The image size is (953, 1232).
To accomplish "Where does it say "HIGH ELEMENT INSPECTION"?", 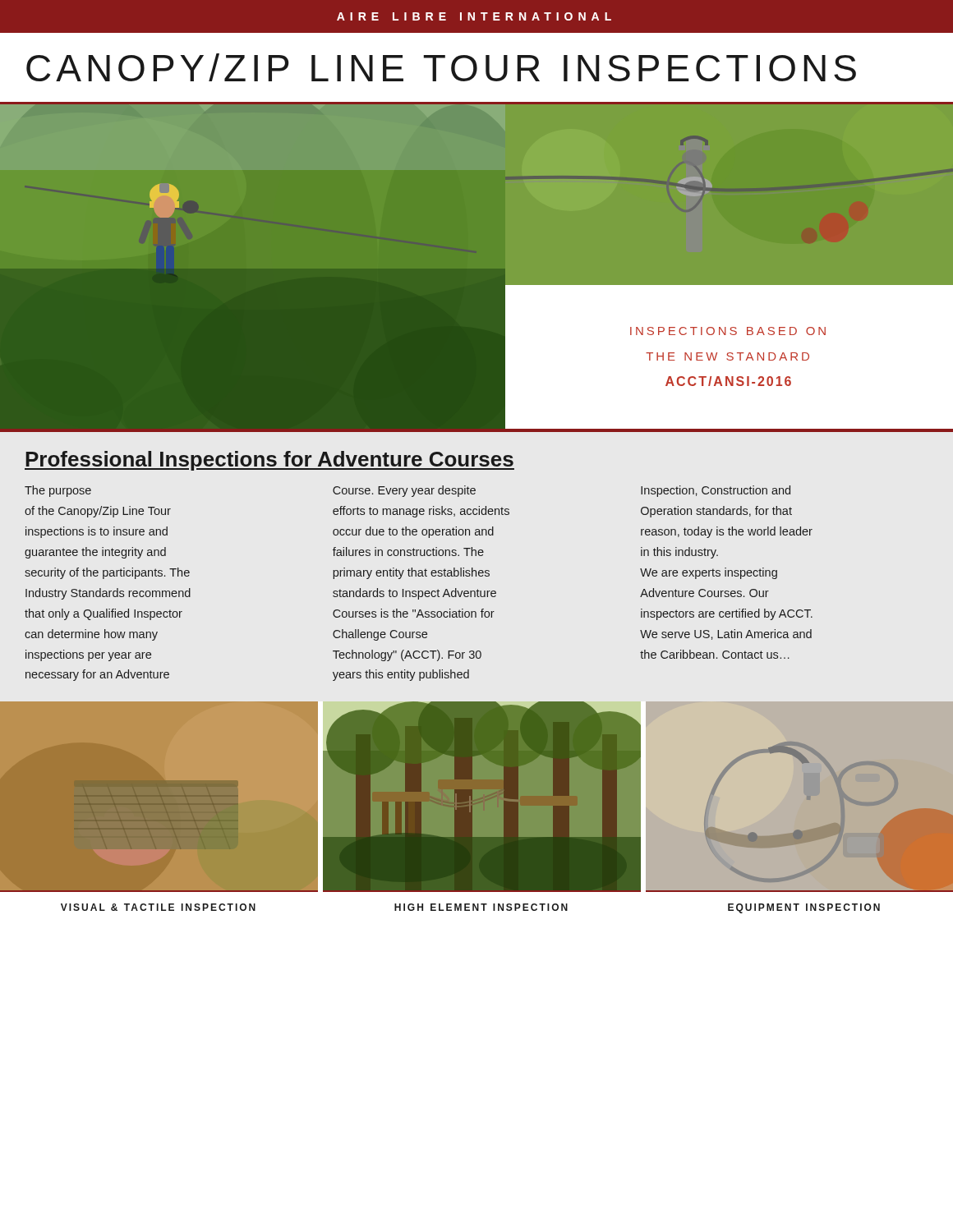I will click(482, 908).
